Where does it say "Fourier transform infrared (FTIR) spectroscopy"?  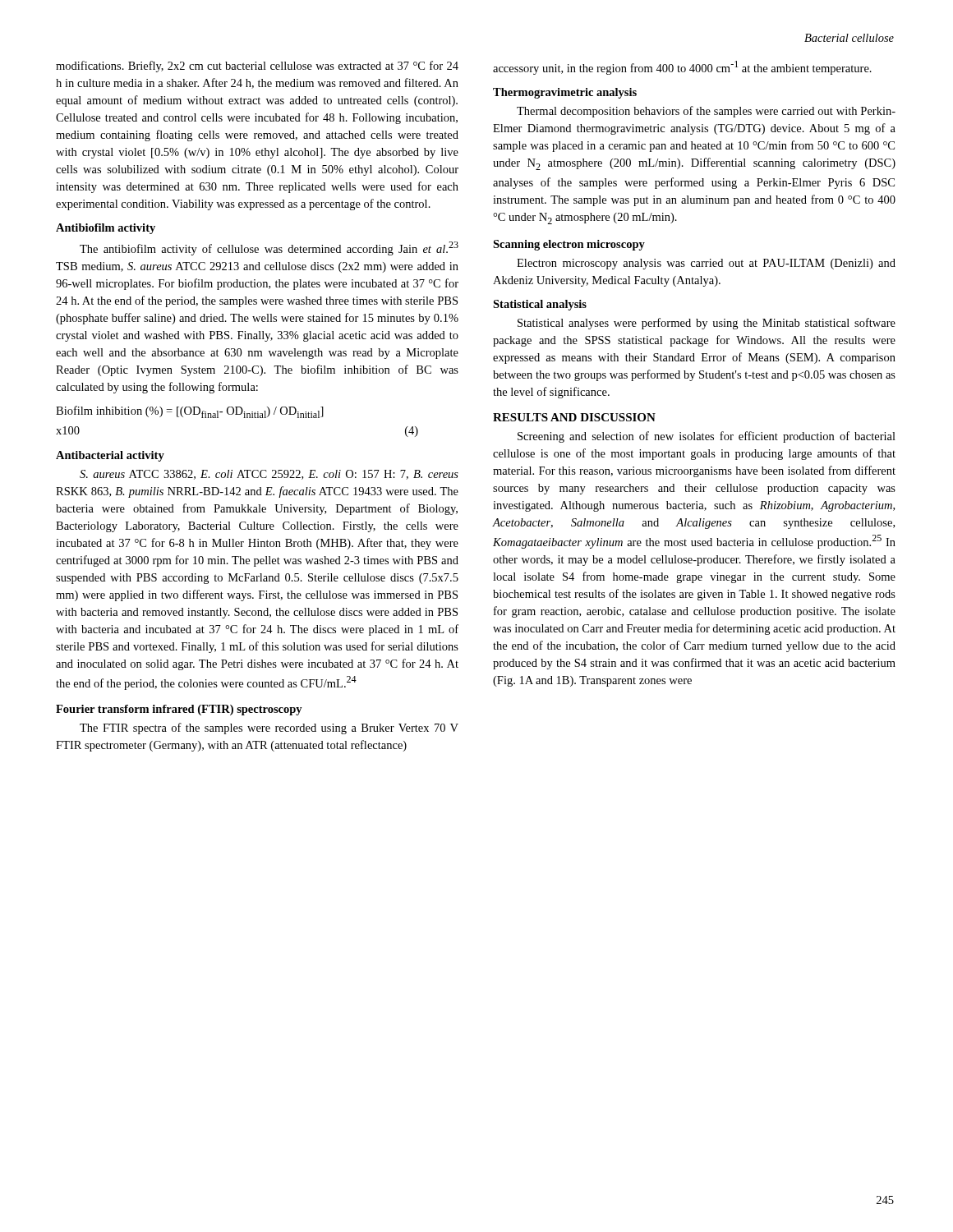coord(179,709)
